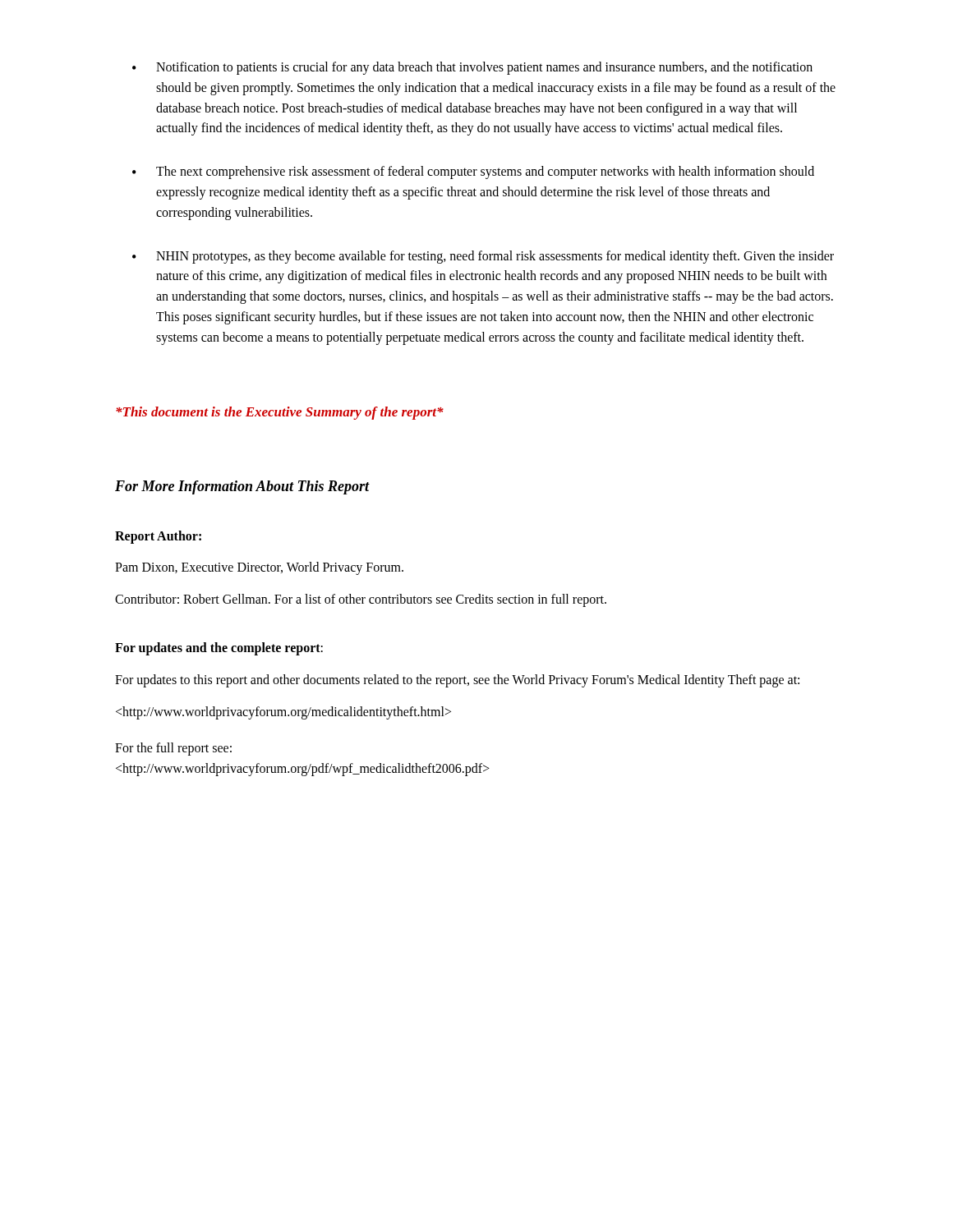The image size is (953, 1232).
Task: Select the text starting "For the full report"
Action: [302, 758]
